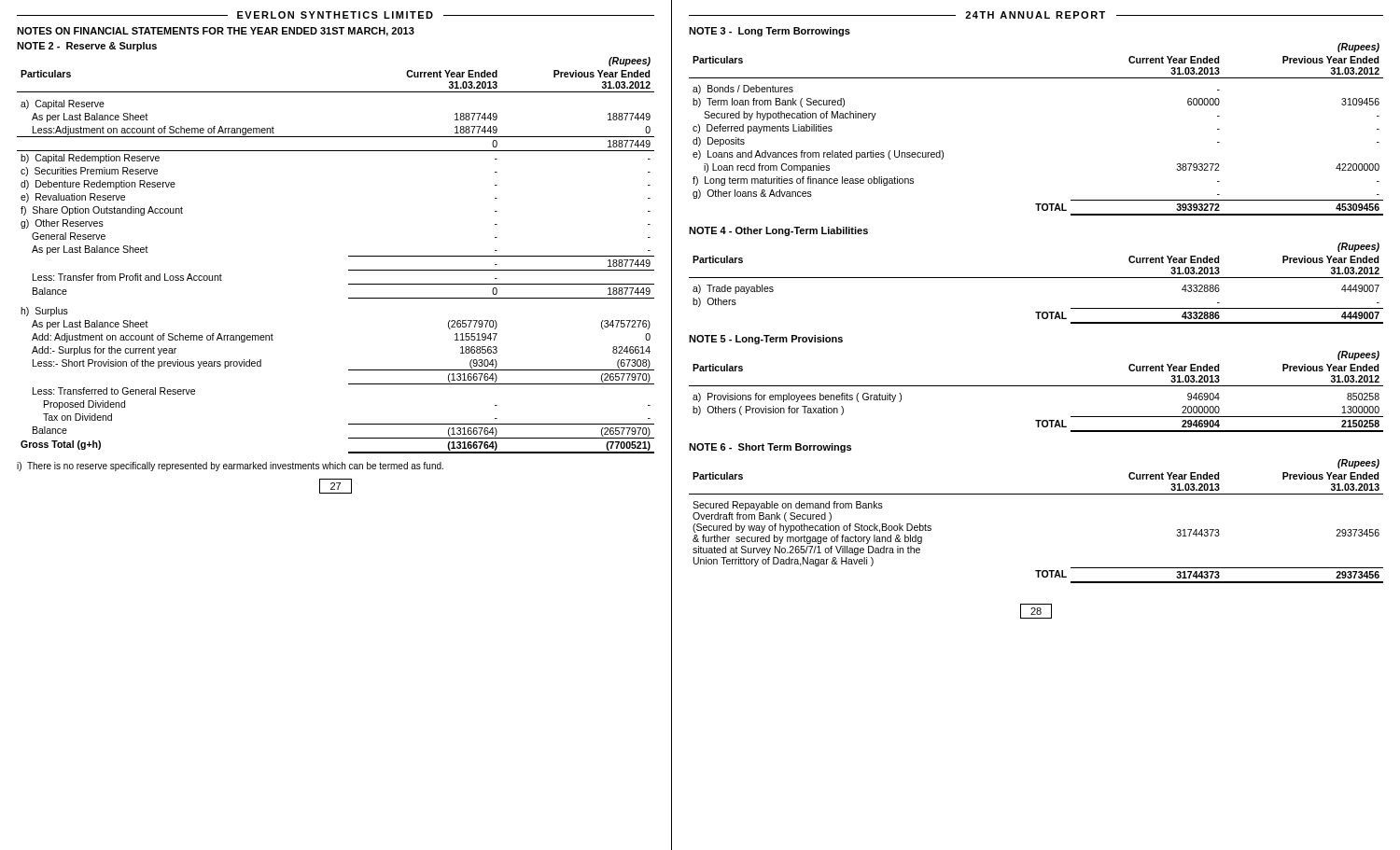The width and height of the screenshot is (1400, 850).
Task: Locate the table with the text "d) Deposits"
Action: 1036,128
